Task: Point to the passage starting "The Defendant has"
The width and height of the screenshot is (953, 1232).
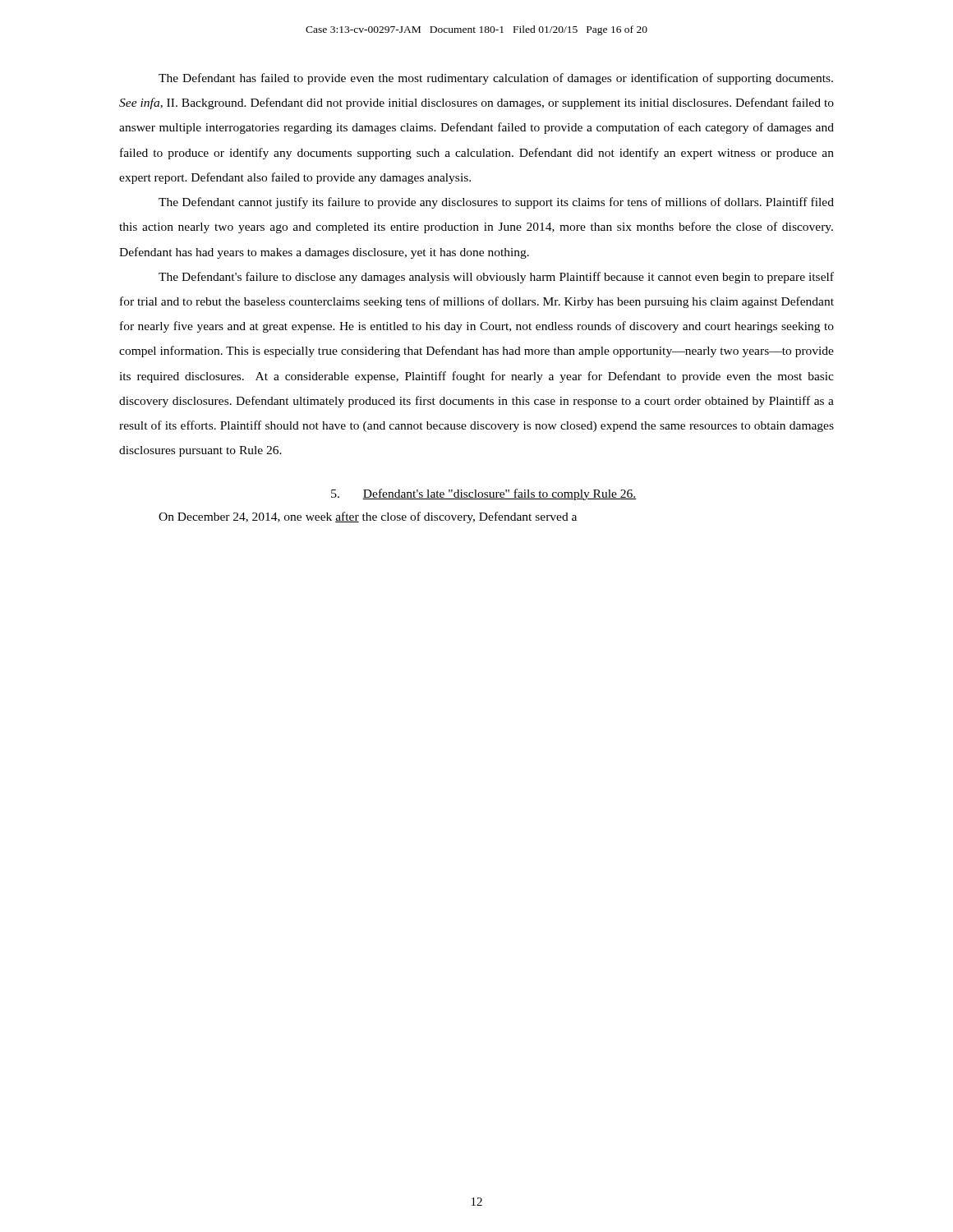Action: click(476, 127)
